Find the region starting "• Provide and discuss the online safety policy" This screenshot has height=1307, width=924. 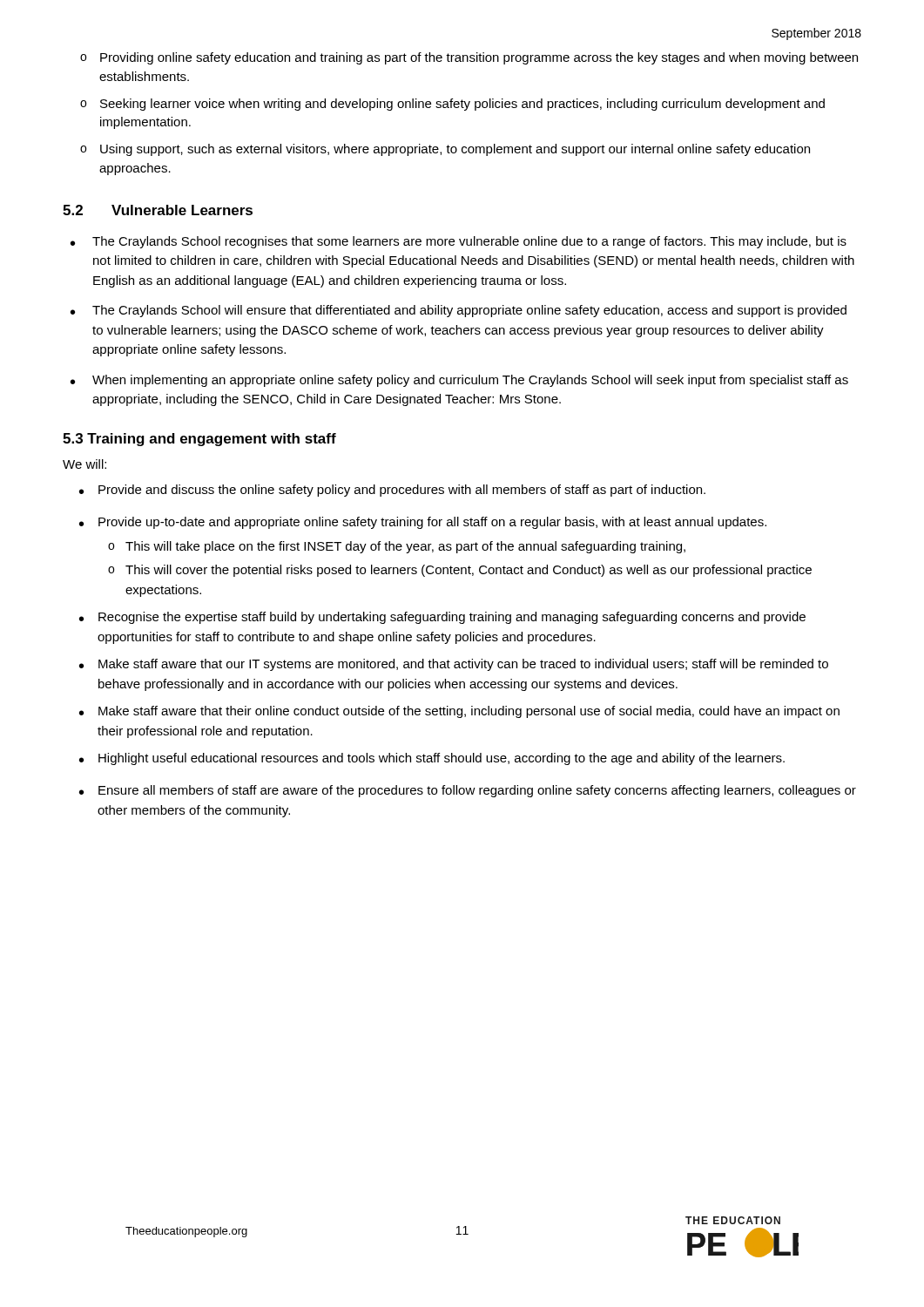coord(470,493)
